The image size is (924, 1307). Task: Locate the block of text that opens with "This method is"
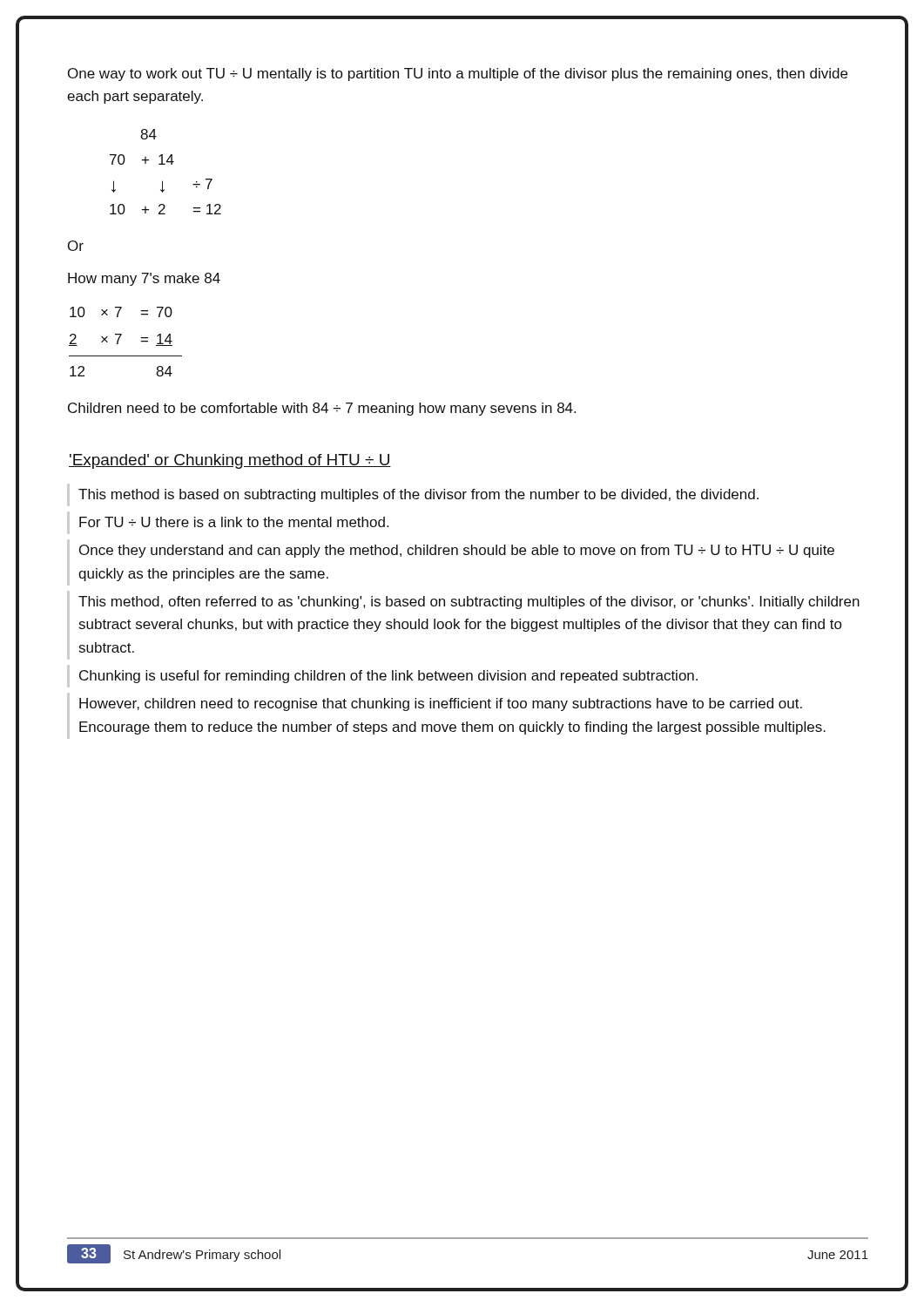(419, 494)
